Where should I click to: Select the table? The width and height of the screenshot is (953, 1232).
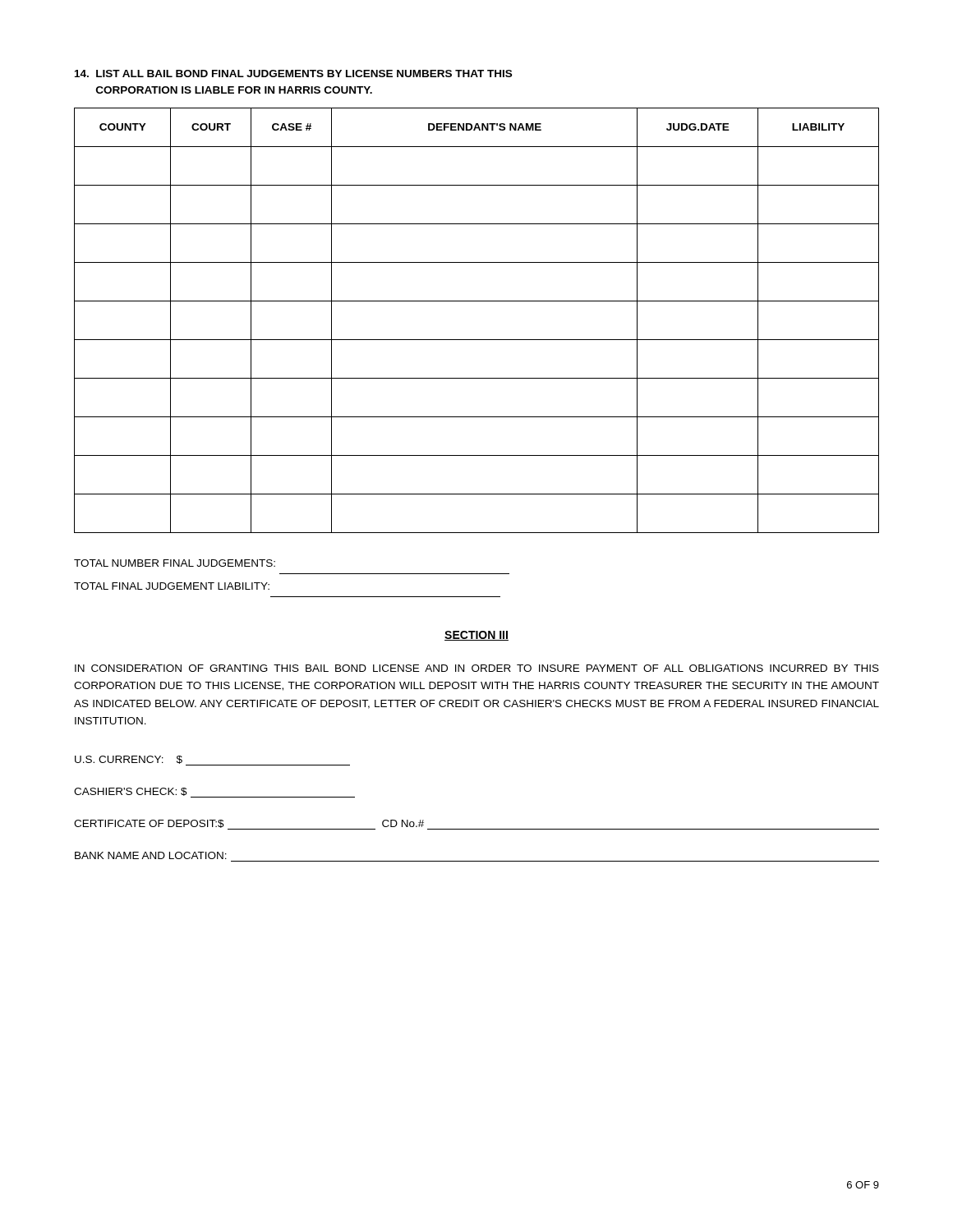476,320
